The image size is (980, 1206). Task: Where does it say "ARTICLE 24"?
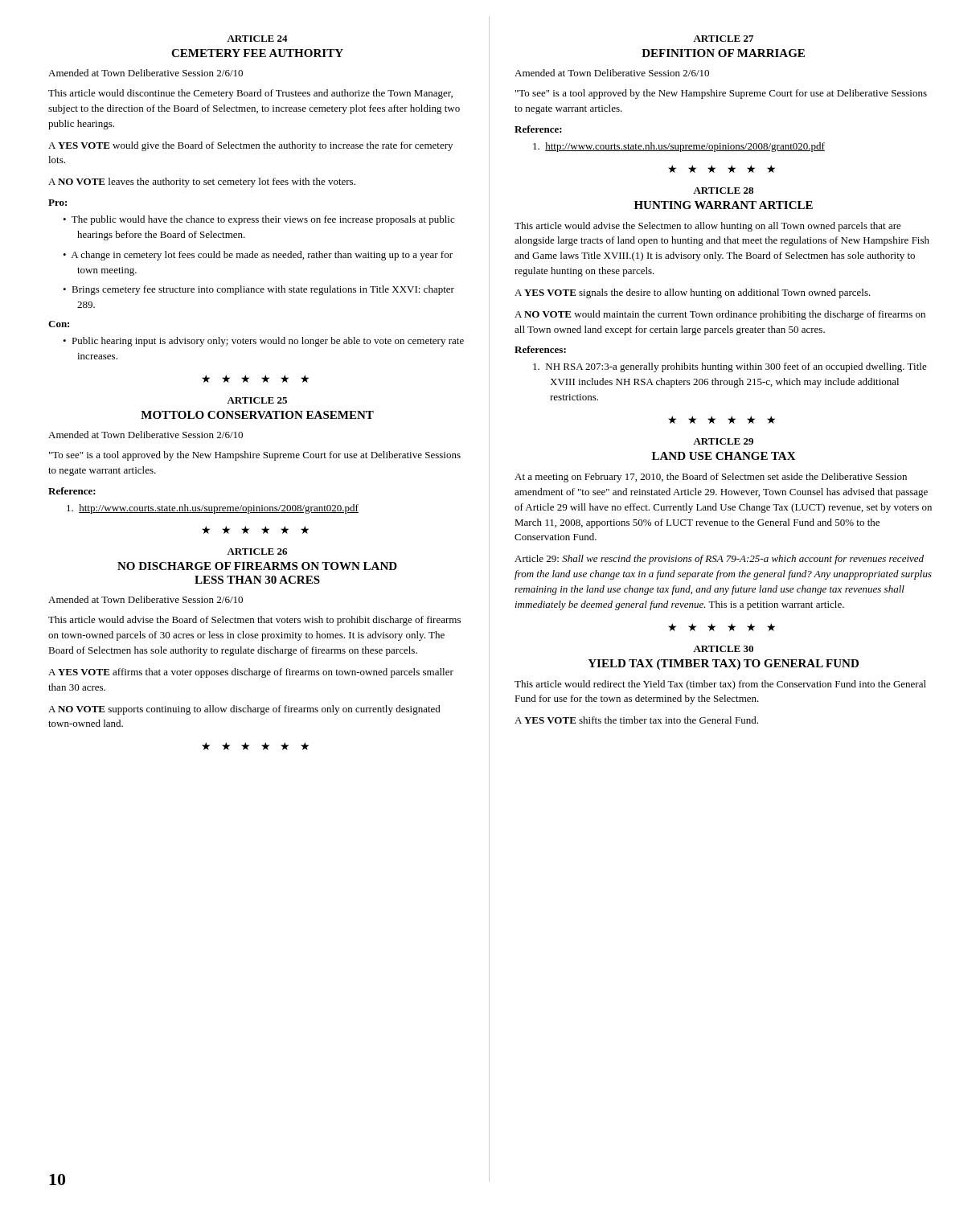257,38
